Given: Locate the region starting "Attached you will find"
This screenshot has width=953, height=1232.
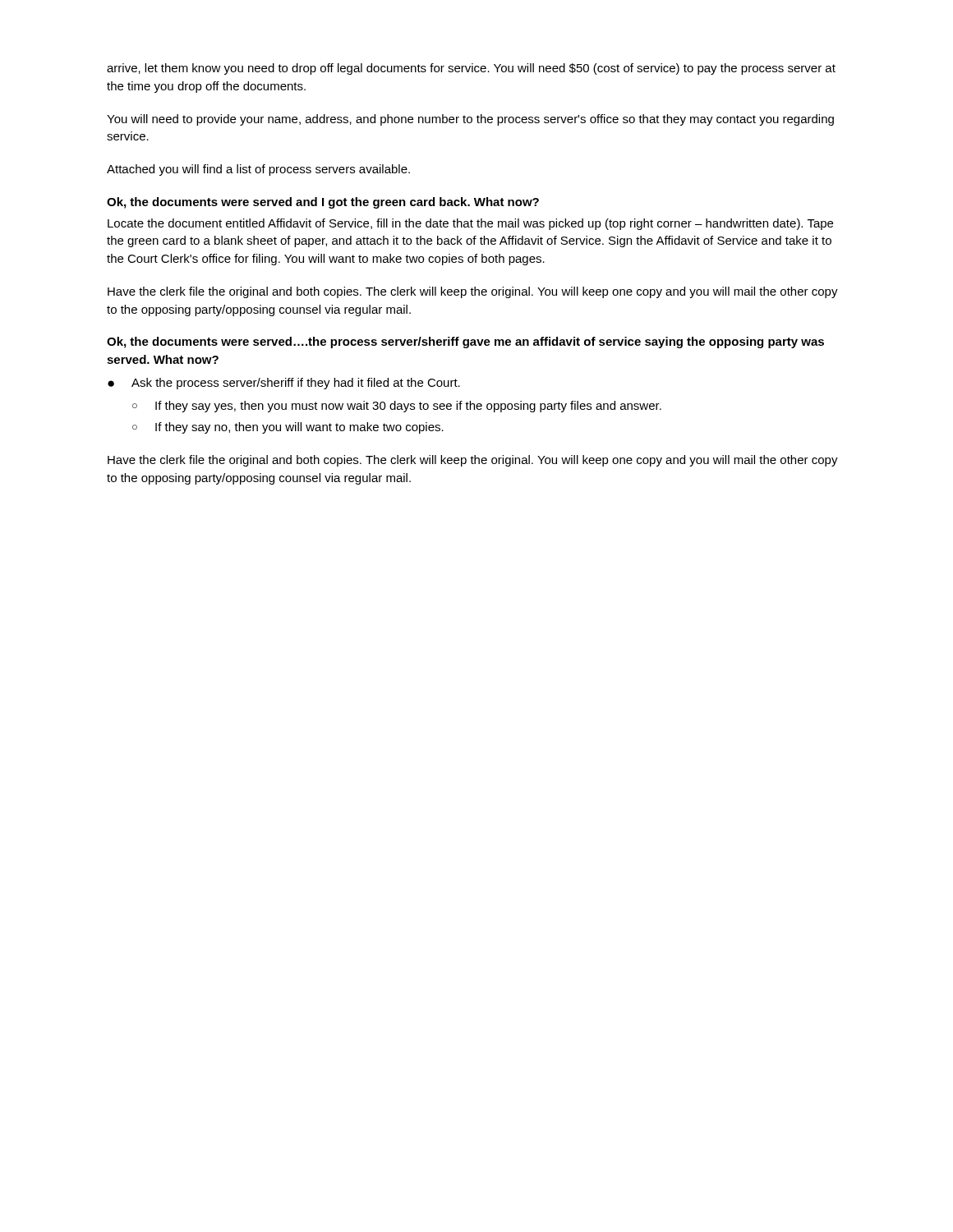Looking at the screenshot, I should (259, 169).
